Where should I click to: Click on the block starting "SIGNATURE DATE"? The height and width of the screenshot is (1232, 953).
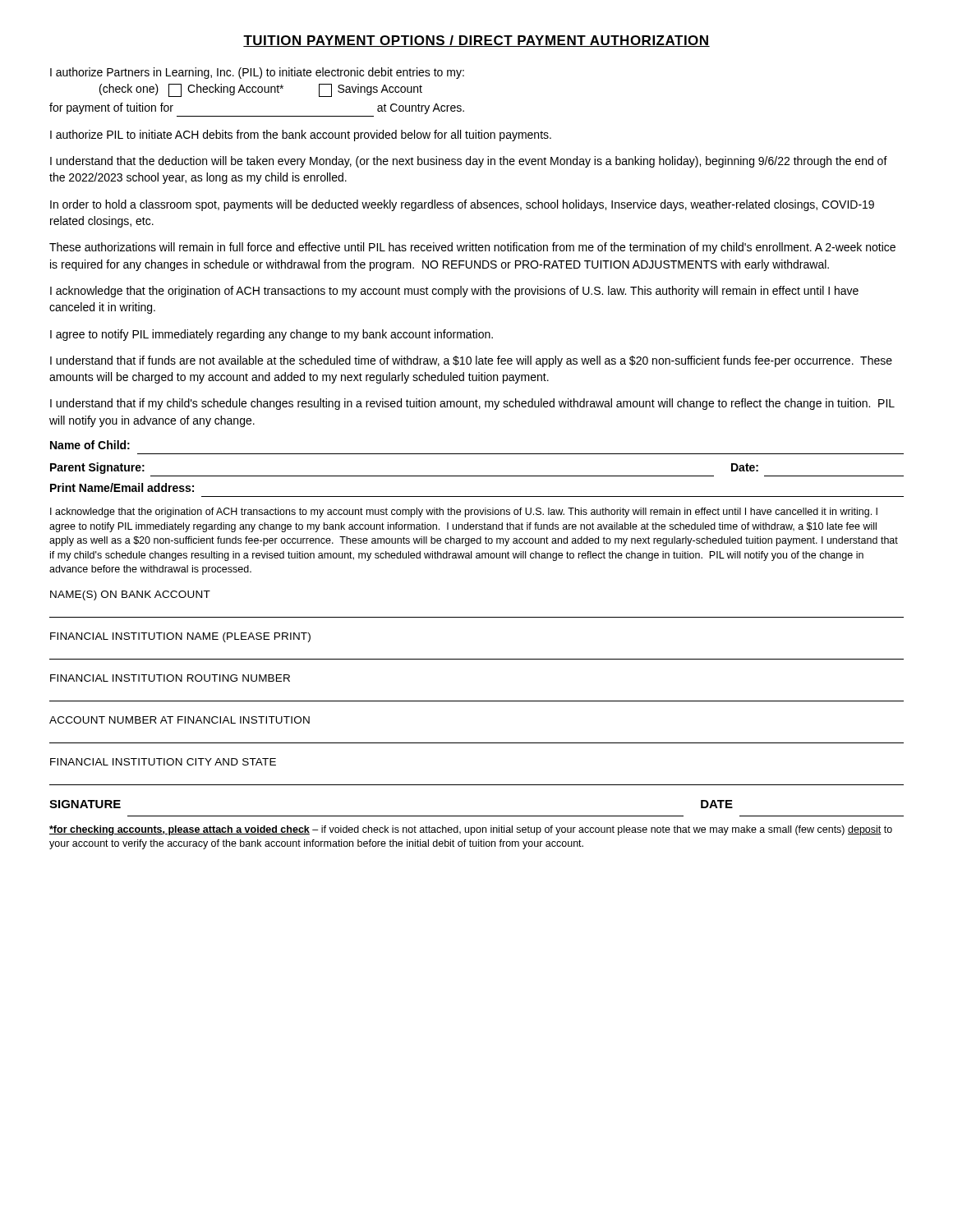coord(476,806)
